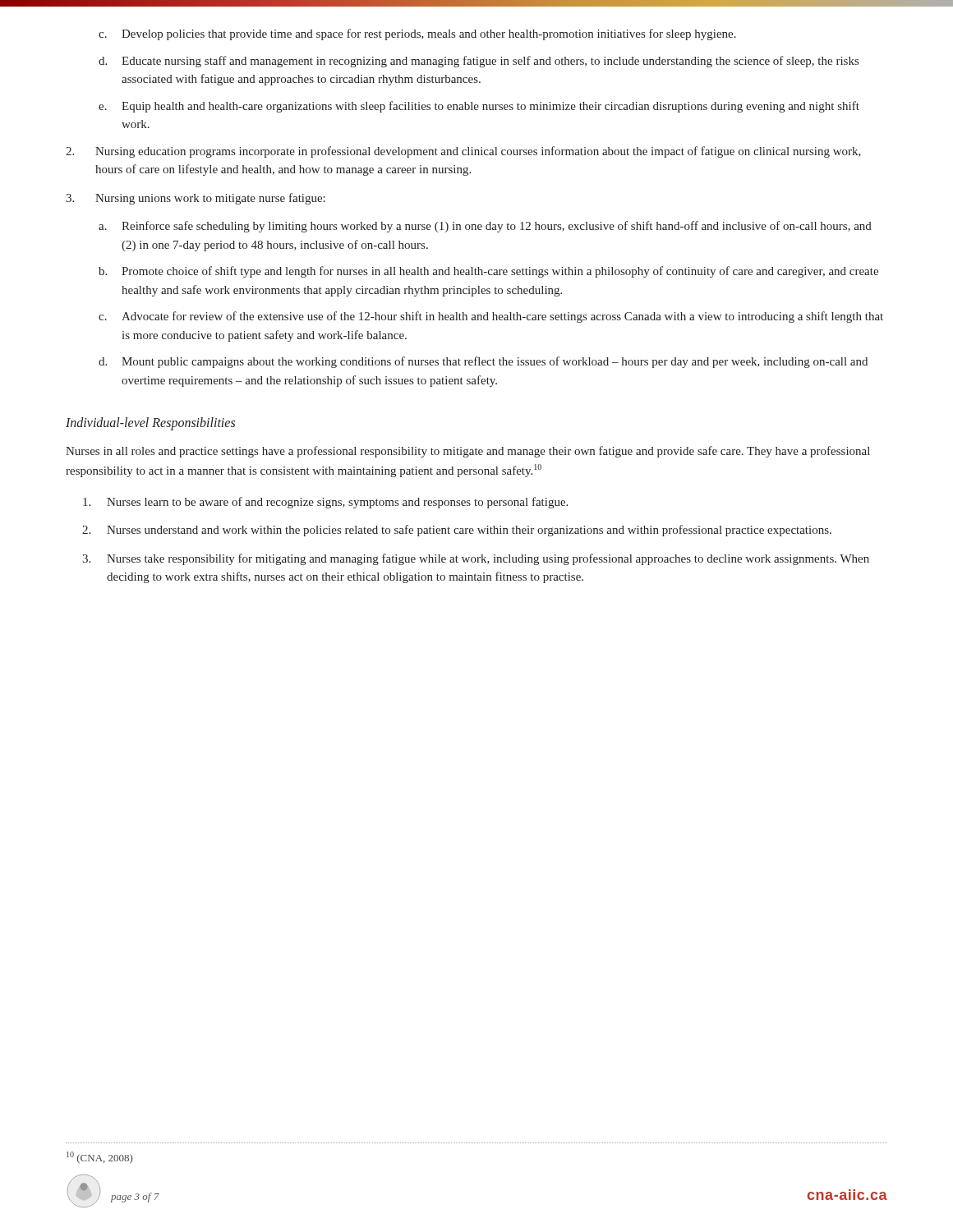Locate the block starting "3. Nurses take responsibility for mitigating and"
The width and height of the screenshot is (953, 1232).
coord(485,568)
